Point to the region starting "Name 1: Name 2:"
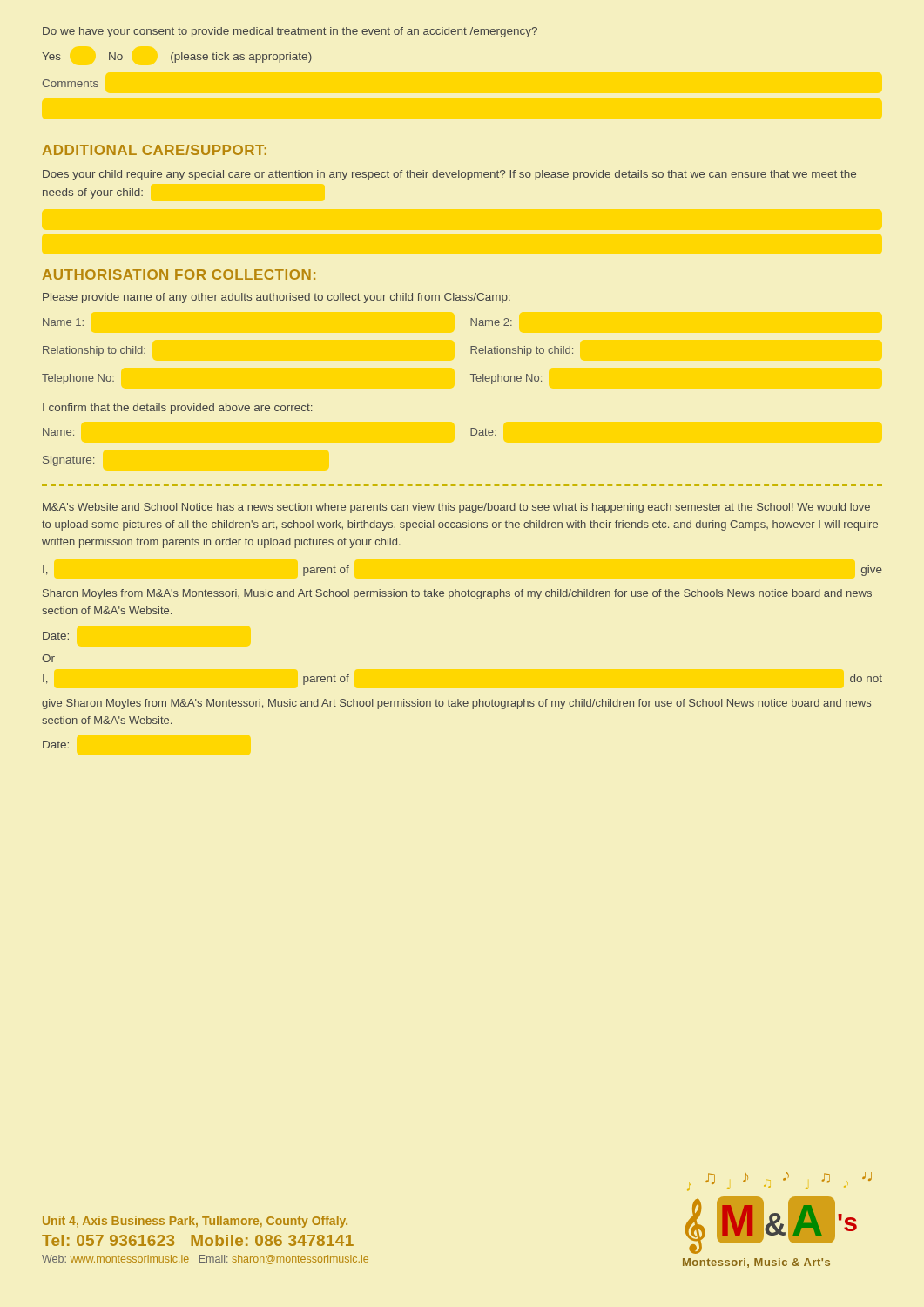The width and height of the screenshot is (924, 1307). pyautogui.click(x=462, y=322)
